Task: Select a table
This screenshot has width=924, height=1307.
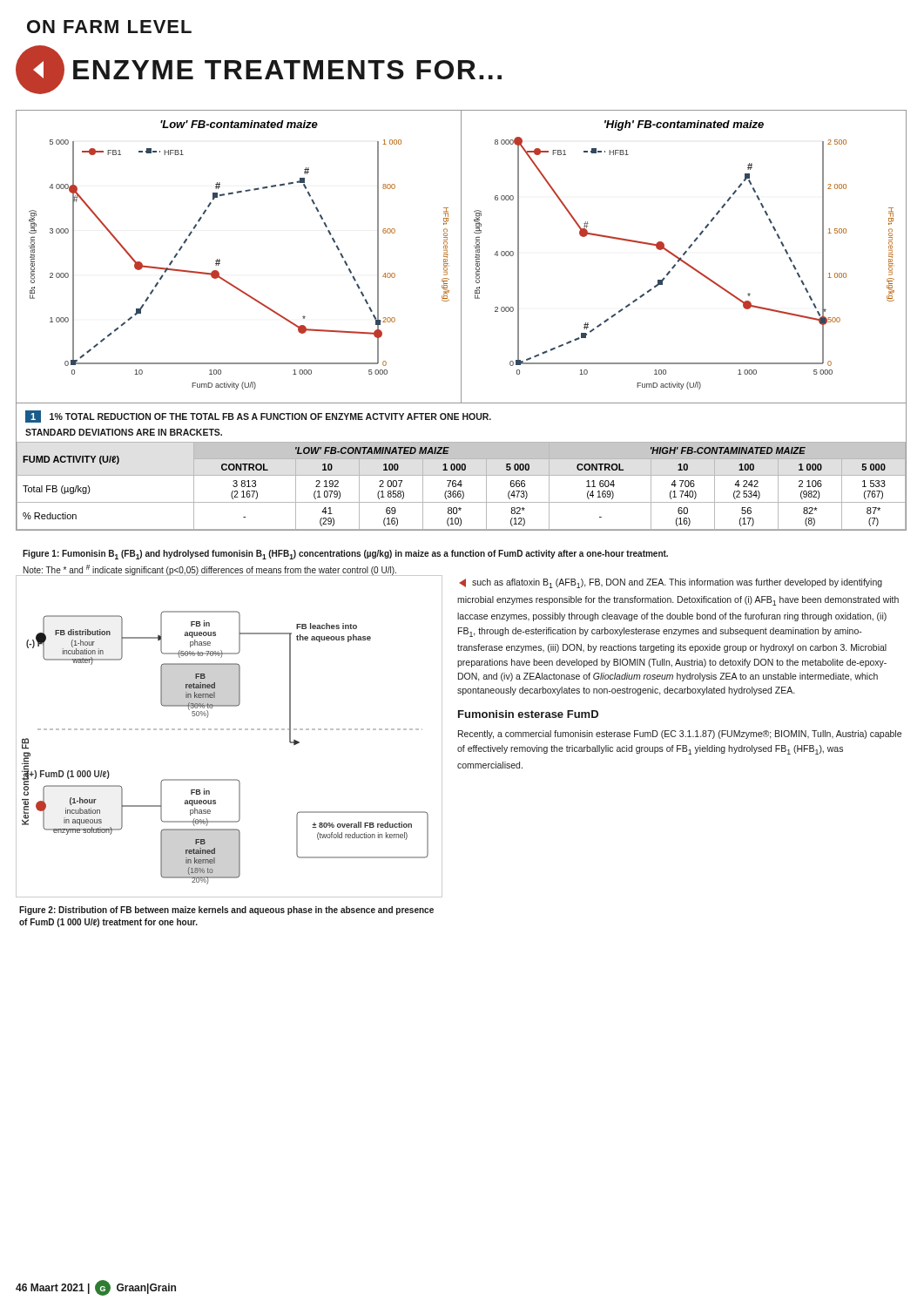Action: 461,486
